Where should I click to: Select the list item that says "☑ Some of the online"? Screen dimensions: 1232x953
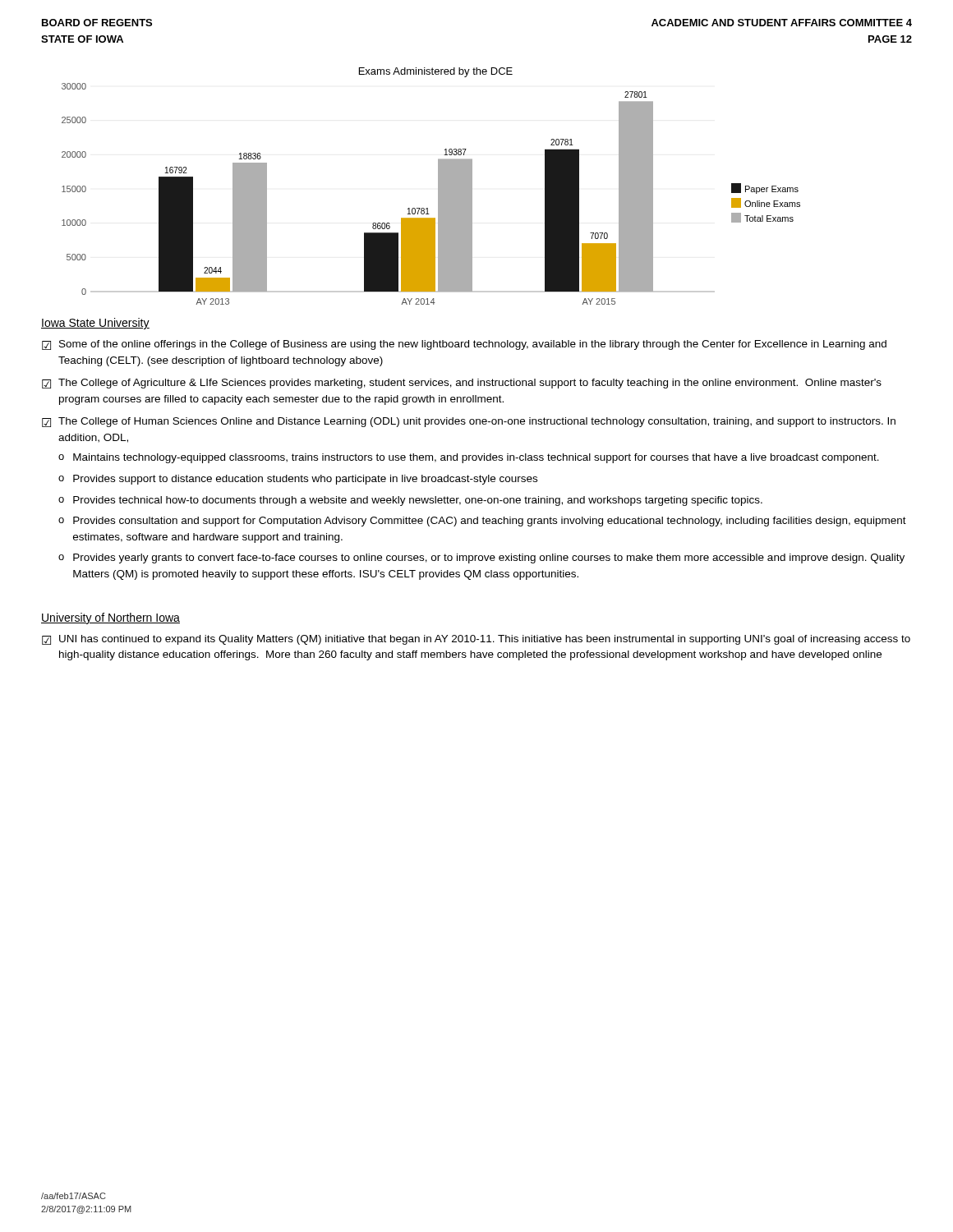(476, 352)
